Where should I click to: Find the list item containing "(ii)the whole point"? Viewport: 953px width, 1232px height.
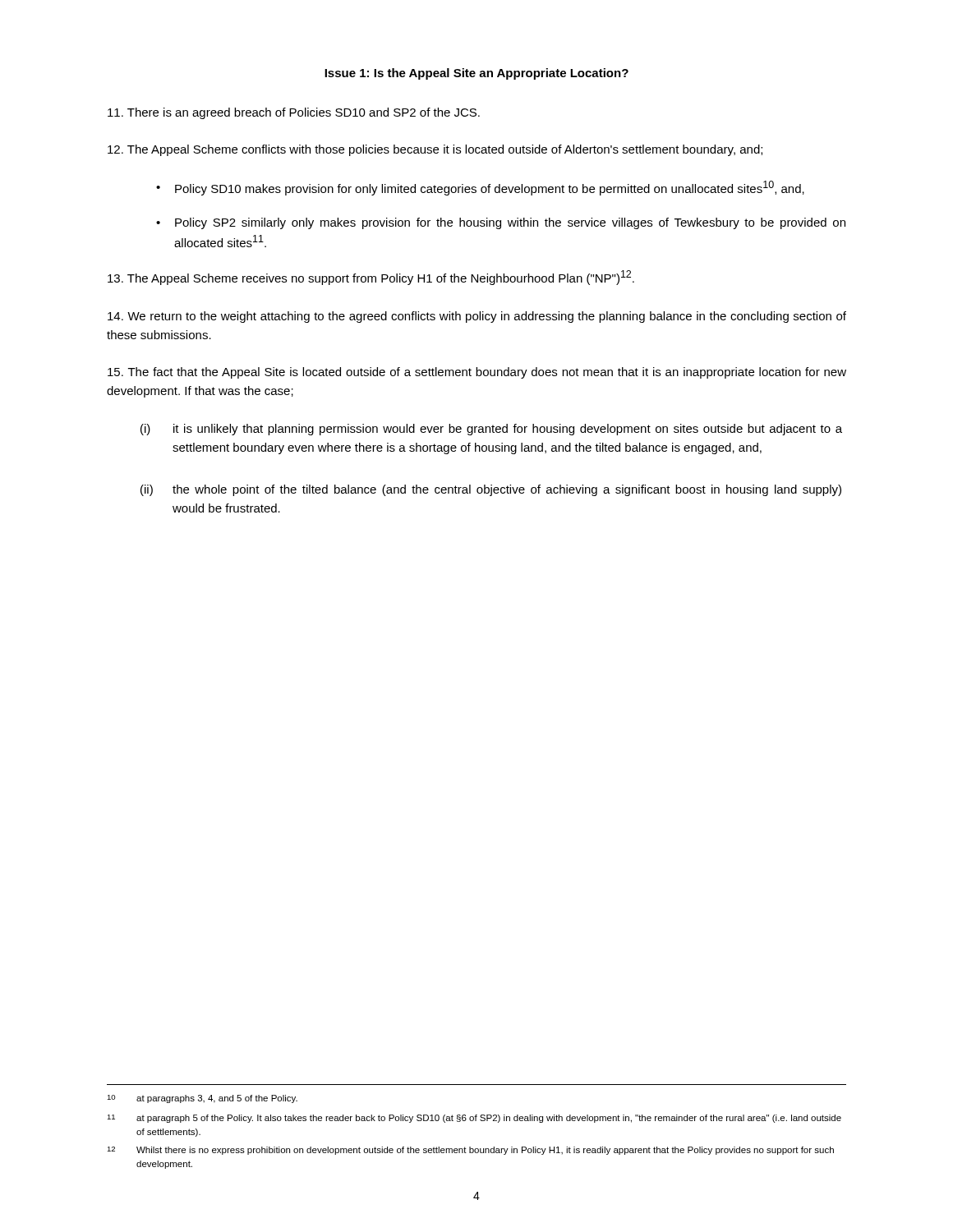491,499
